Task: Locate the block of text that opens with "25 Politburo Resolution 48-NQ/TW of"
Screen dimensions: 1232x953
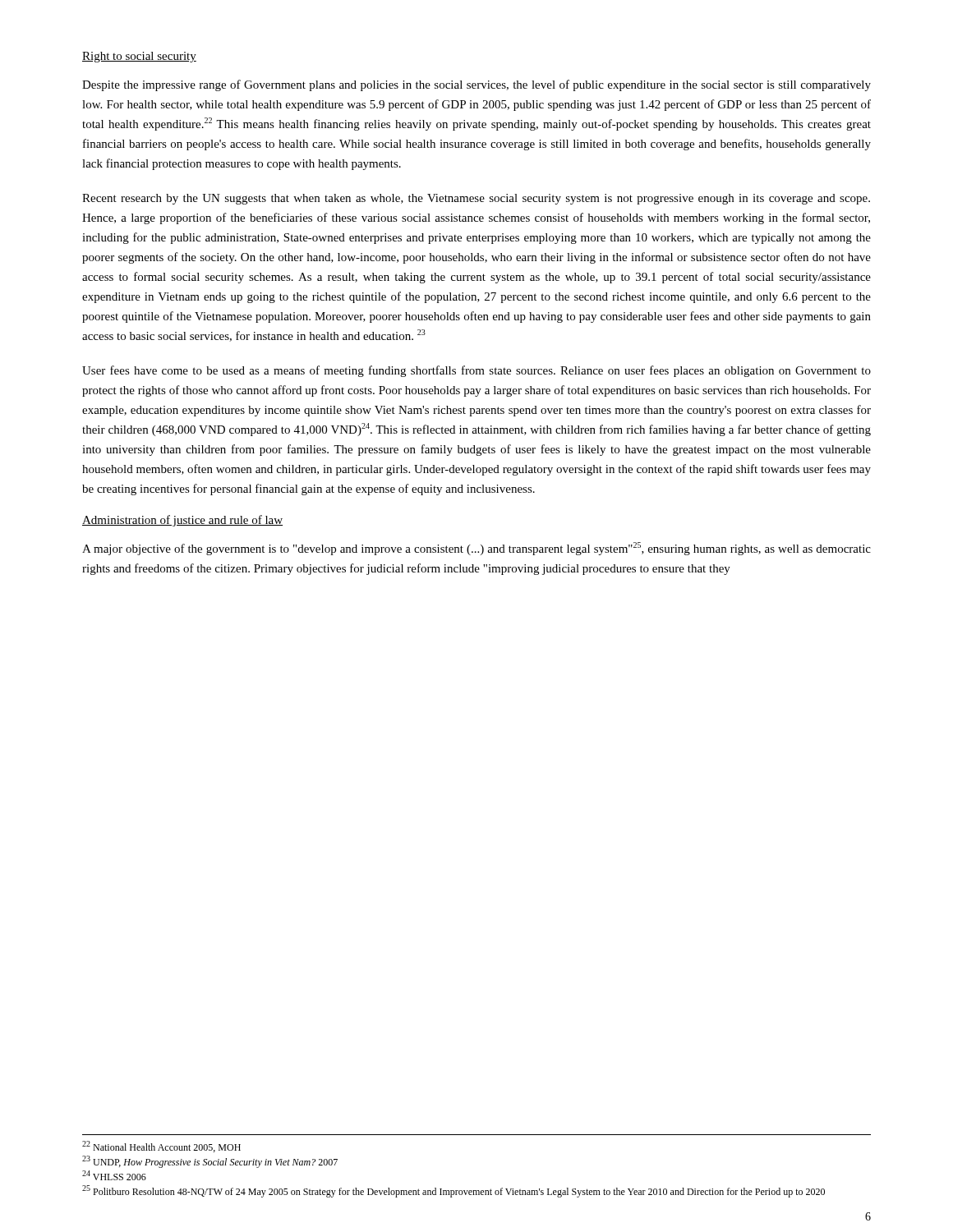Action: (x=454, y=1191)
